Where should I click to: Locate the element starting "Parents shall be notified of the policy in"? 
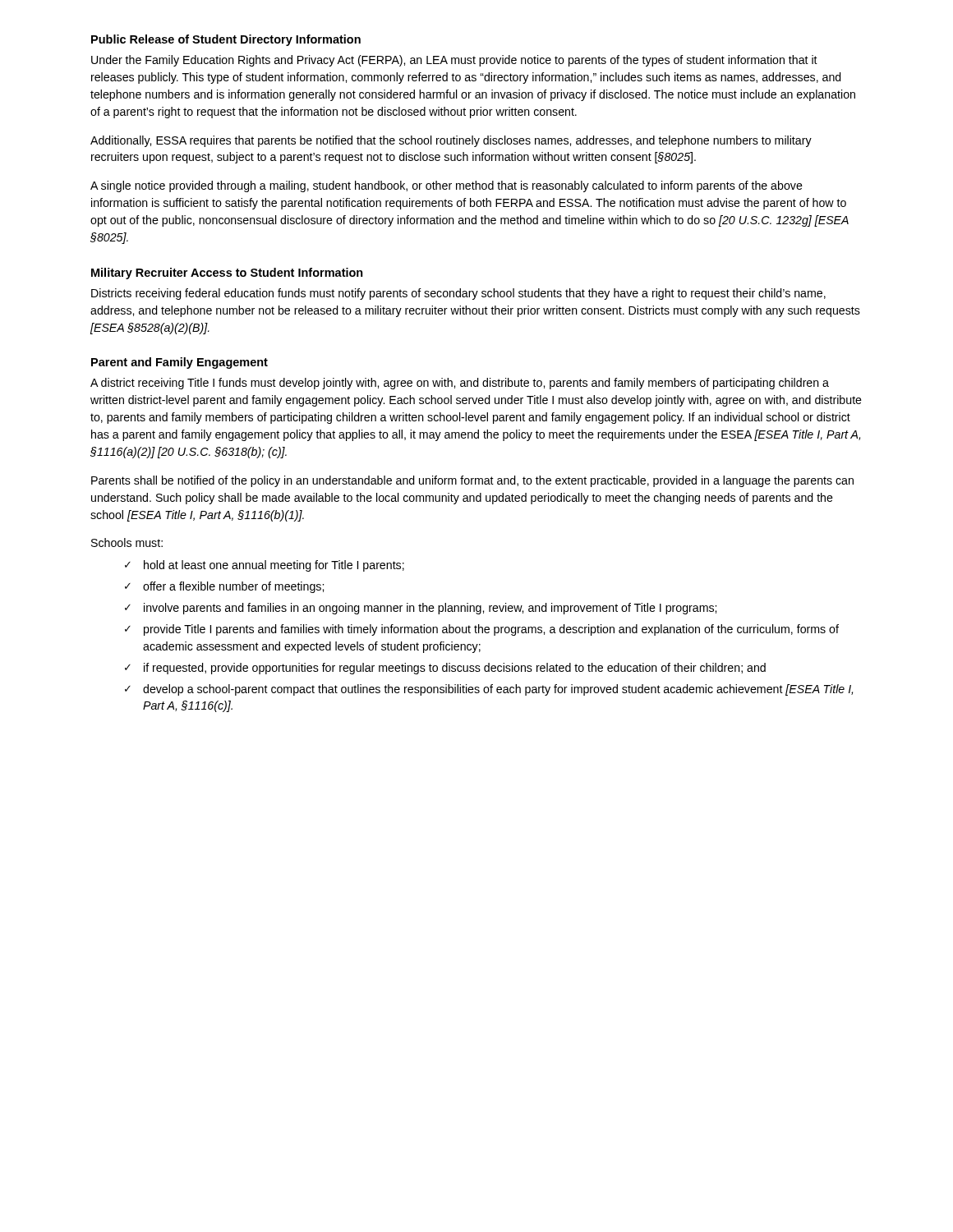pos(472,497)
